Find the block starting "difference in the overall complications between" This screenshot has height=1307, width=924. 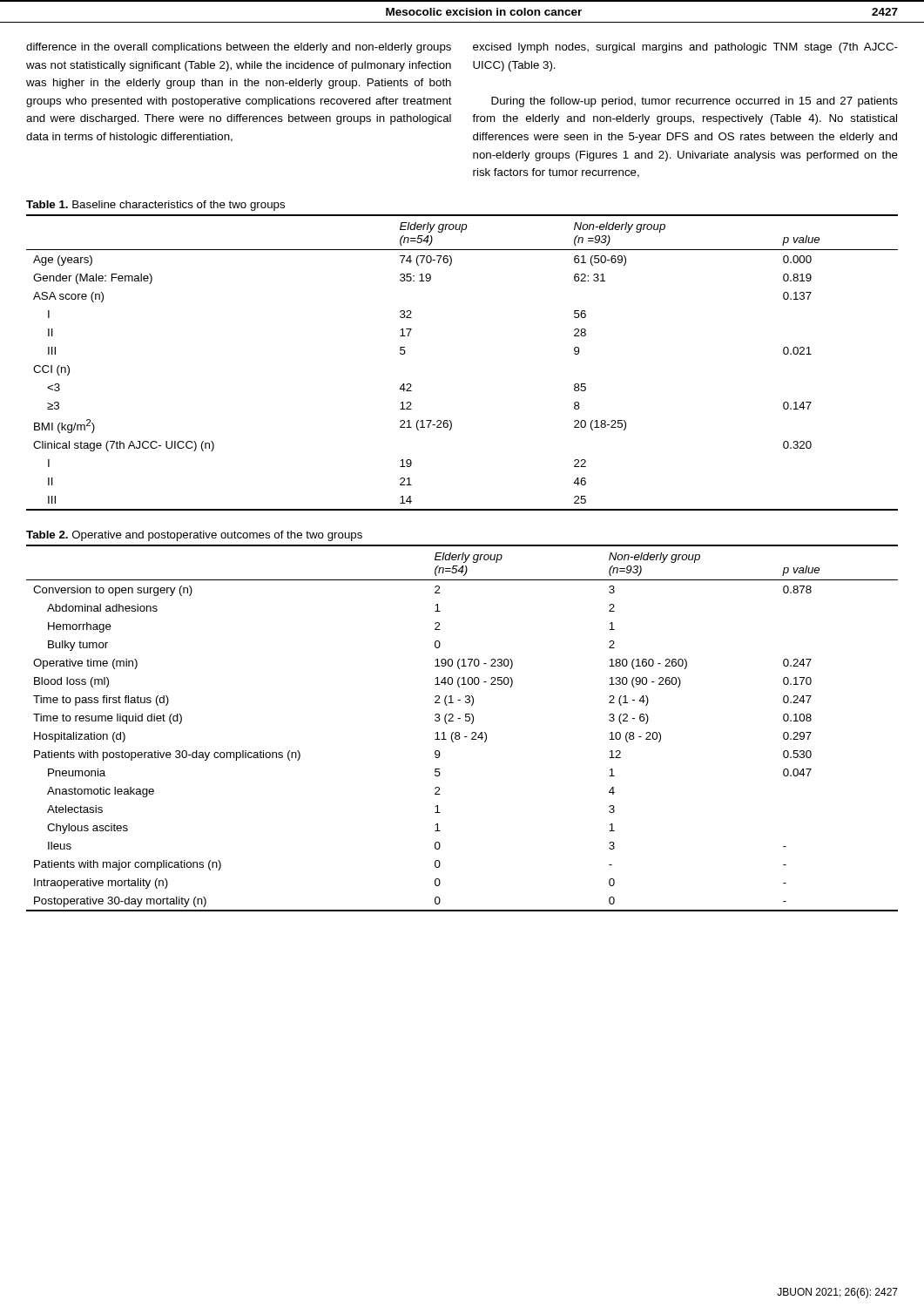(239, 92)
